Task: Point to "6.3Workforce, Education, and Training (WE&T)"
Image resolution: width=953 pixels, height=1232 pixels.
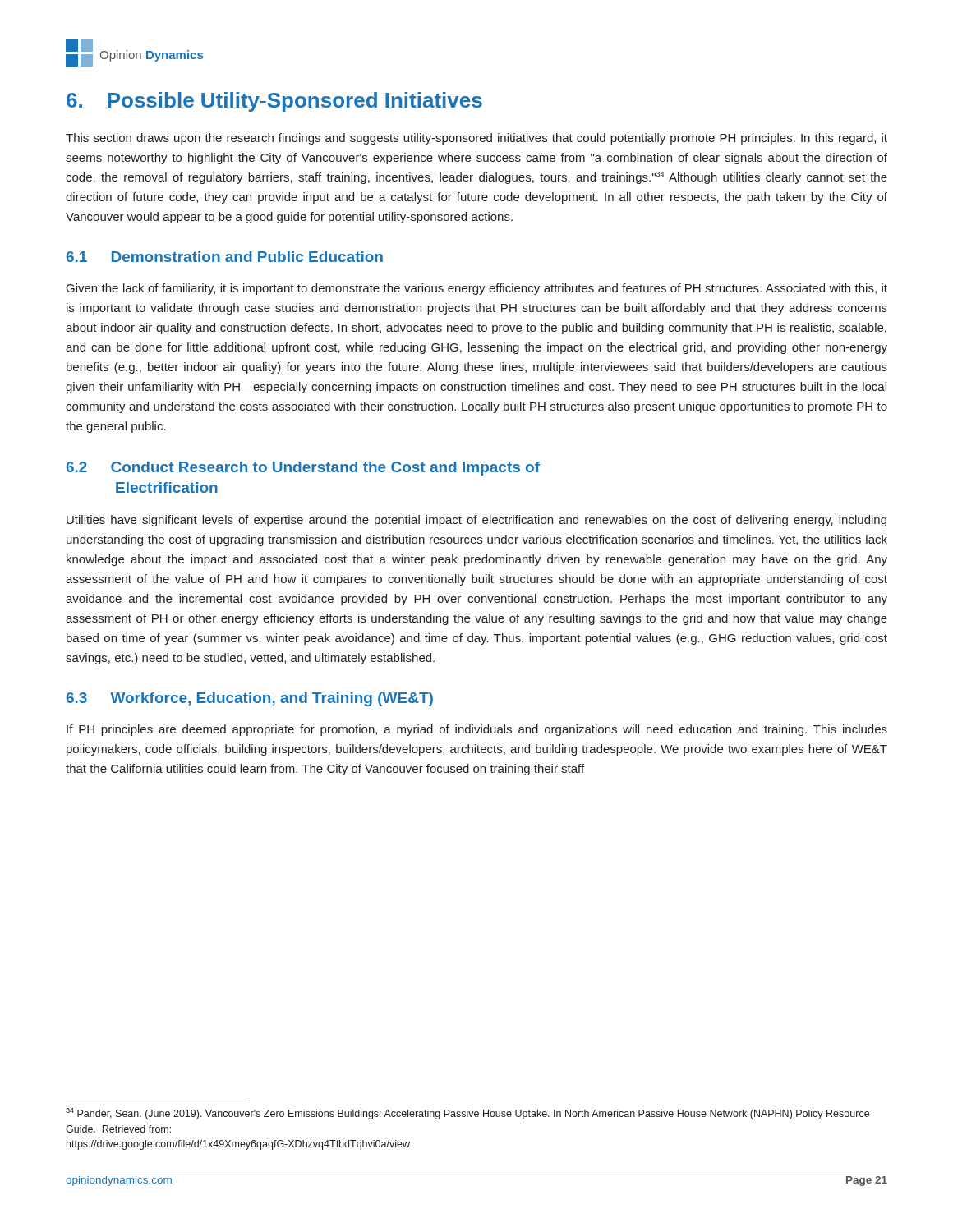Action: 250,699
